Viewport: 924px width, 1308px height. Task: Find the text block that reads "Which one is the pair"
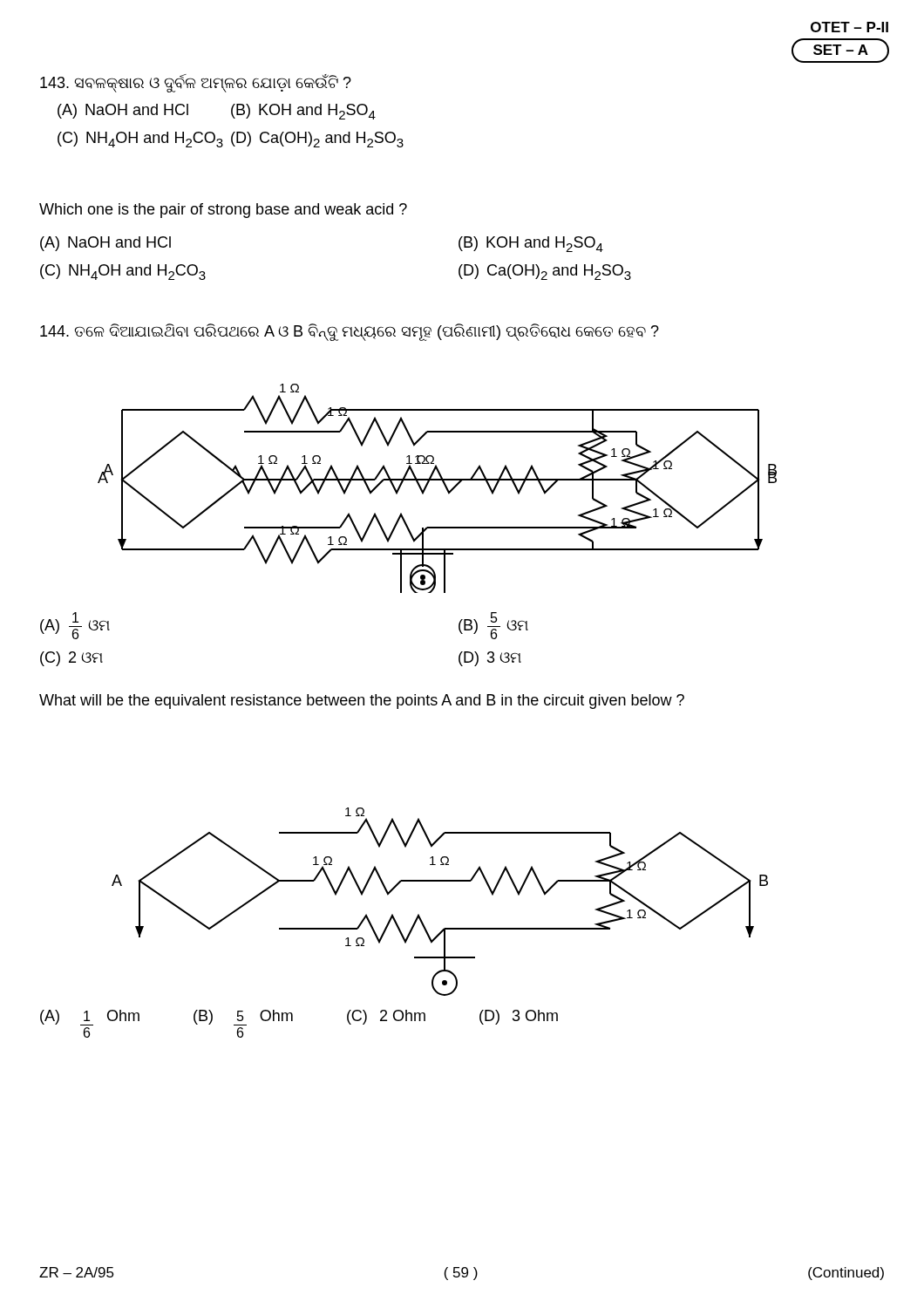click(223, 209)
